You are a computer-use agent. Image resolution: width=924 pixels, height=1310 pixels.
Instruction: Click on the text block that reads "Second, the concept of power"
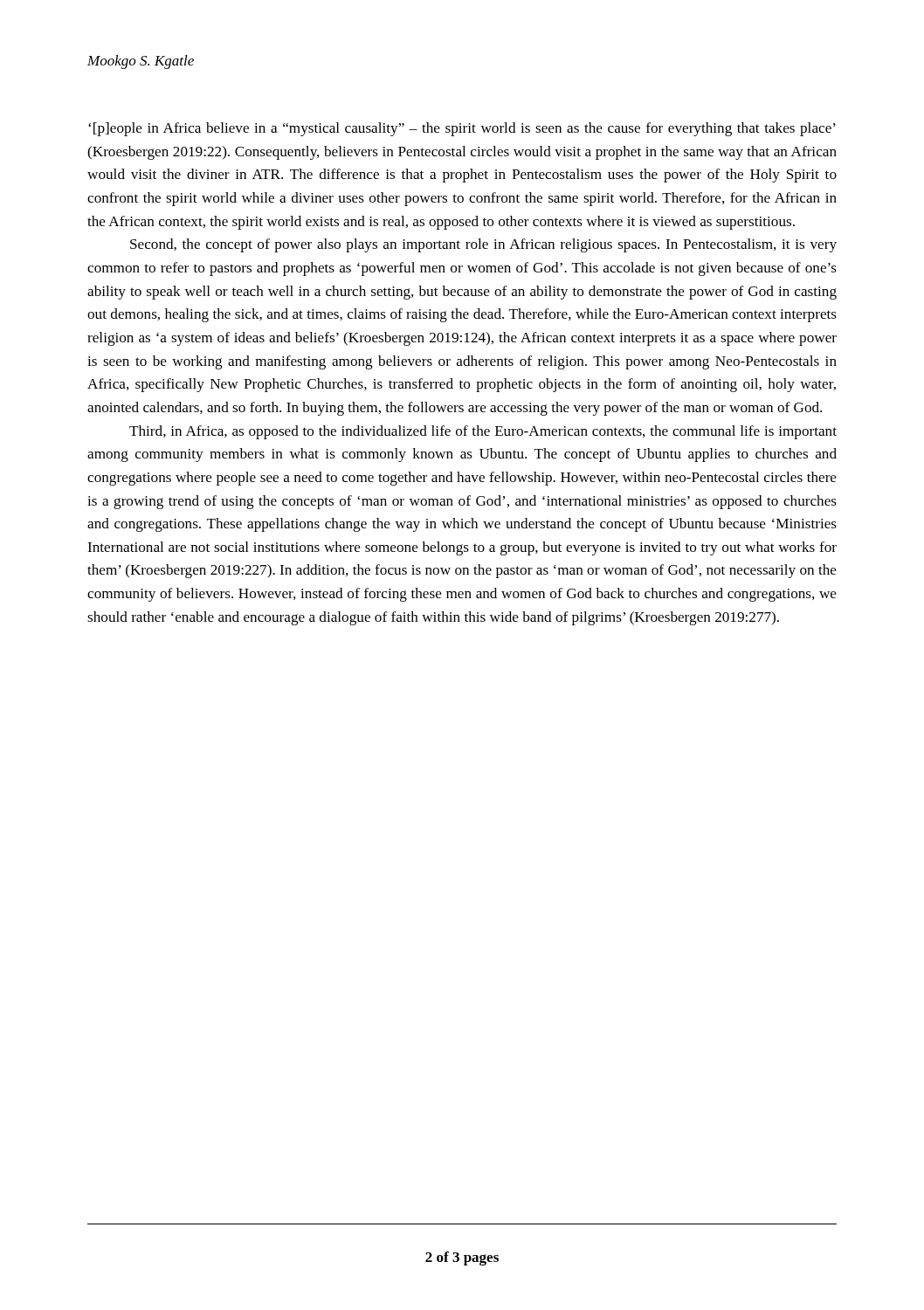tap(462, 327)
